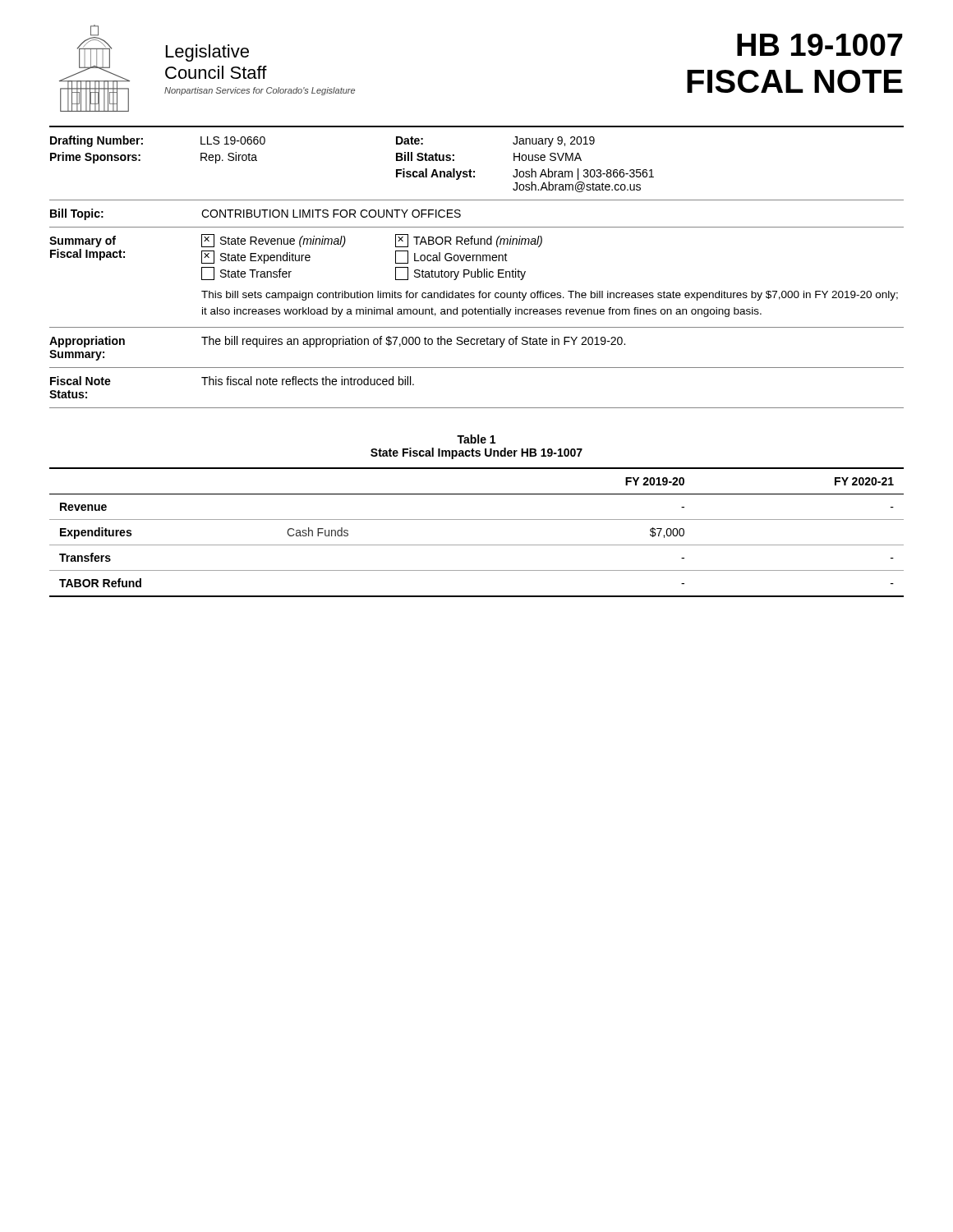Click on the table containing "Drafting Number: LLS"

pyautogui.click(x=476, y=164)
